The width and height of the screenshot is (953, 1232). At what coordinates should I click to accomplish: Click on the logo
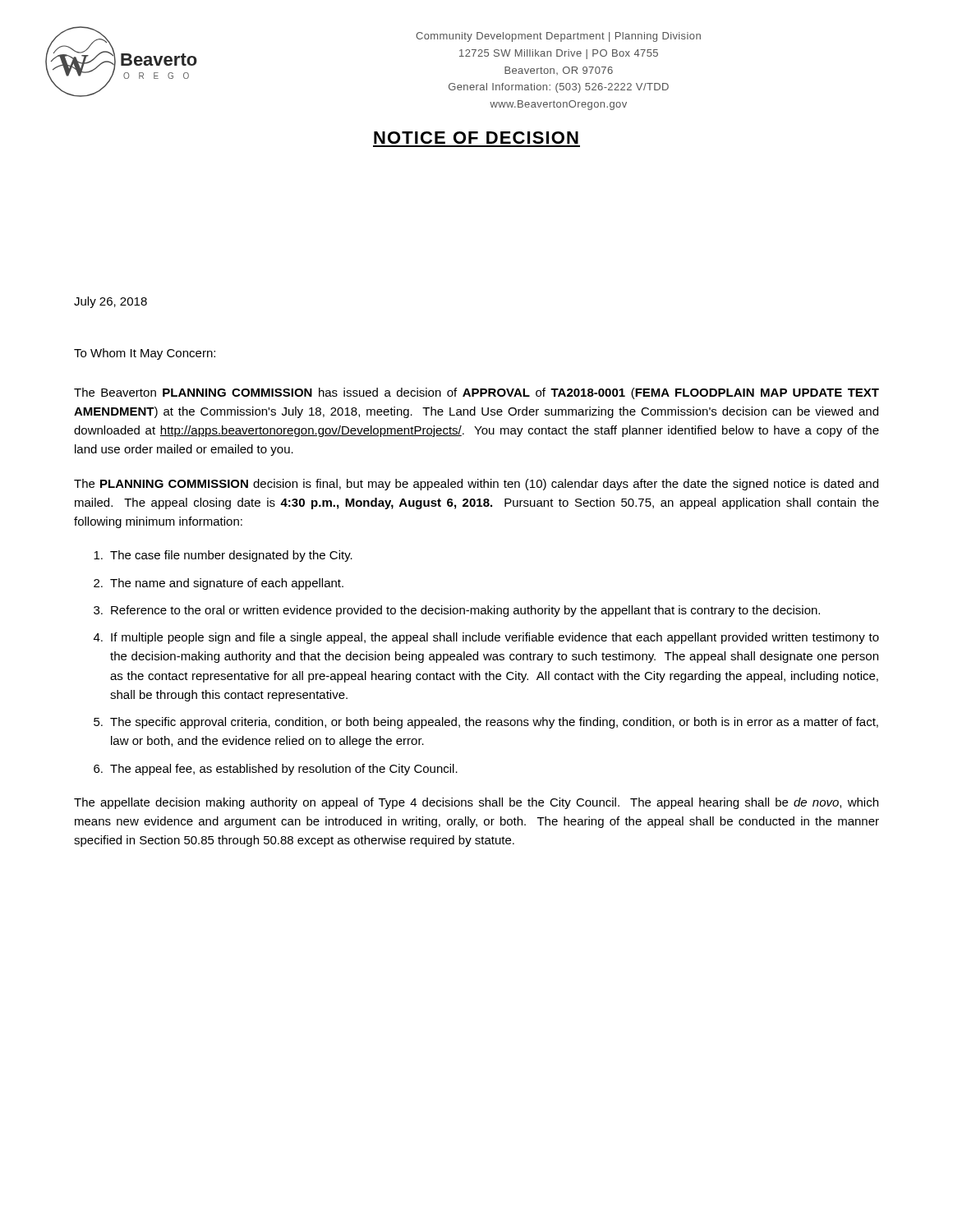pyautogui.click(x=123, y=63)
